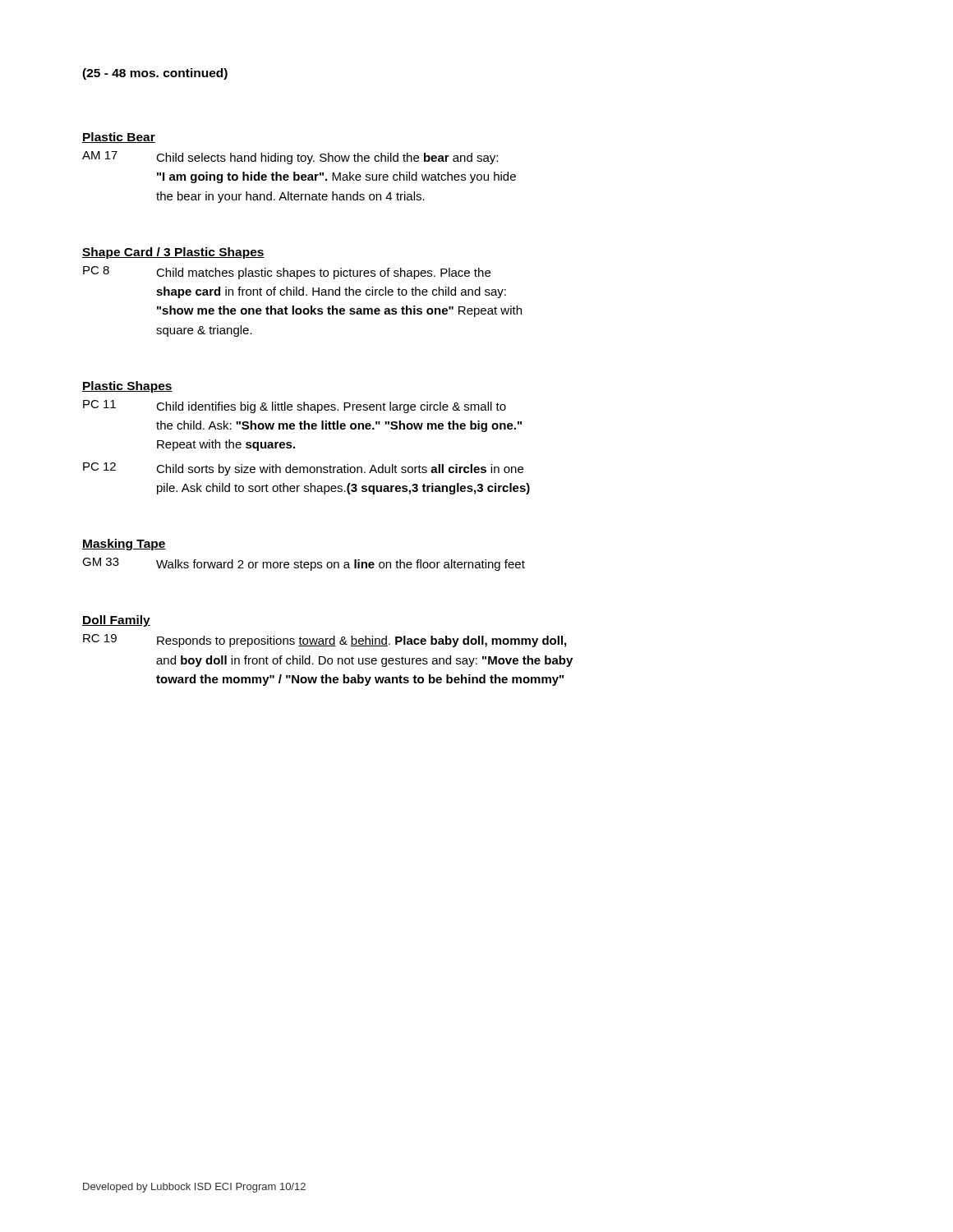The width and height of the screenshot is (953, 1232).
Task: Select the text with the text "PC 12"
Action: pyautogui.click(x=99, y=466)
